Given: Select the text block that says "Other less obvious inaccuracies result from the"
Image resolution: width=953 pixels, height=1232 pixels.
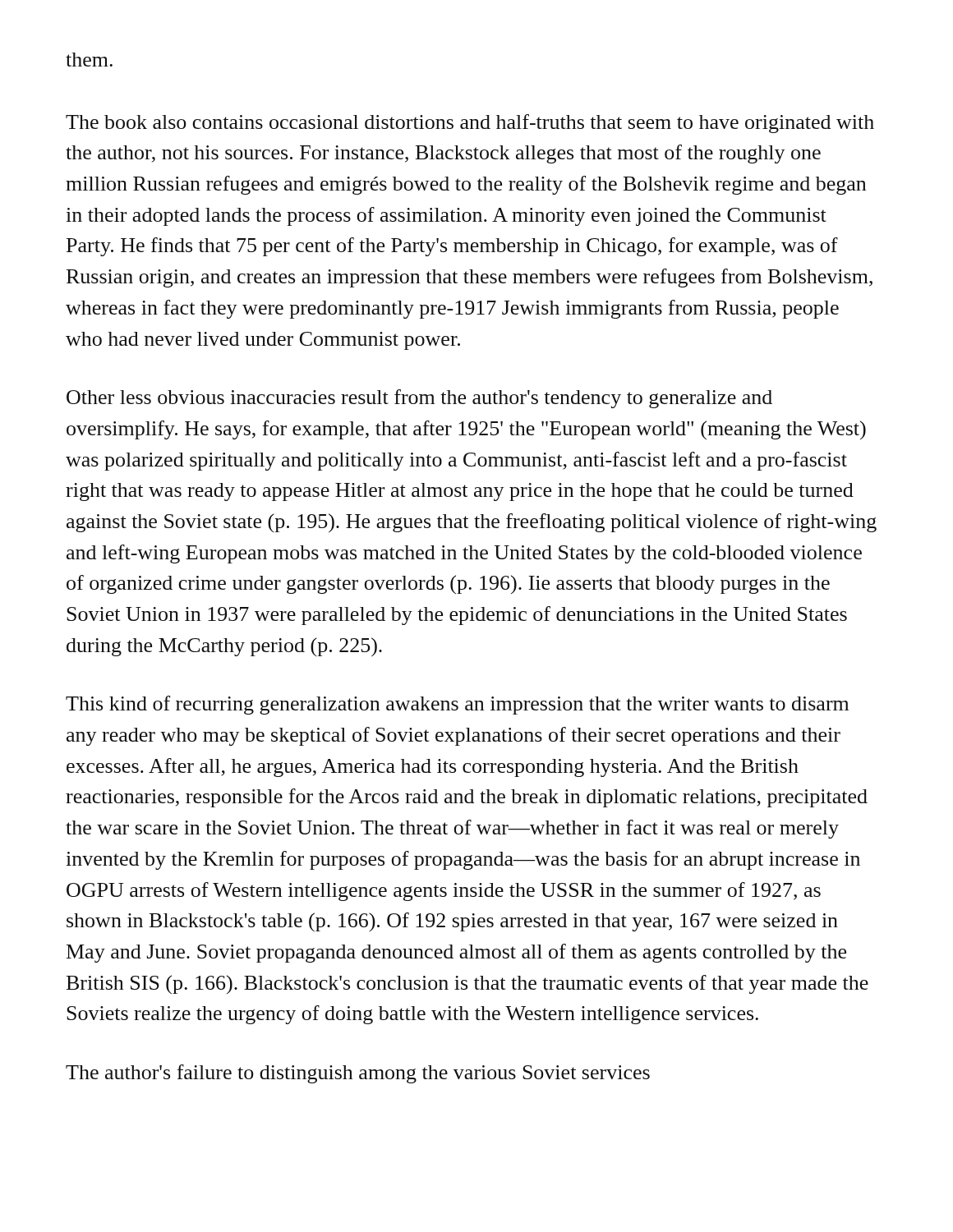Looking at the screenshot, I should (471, 521).
